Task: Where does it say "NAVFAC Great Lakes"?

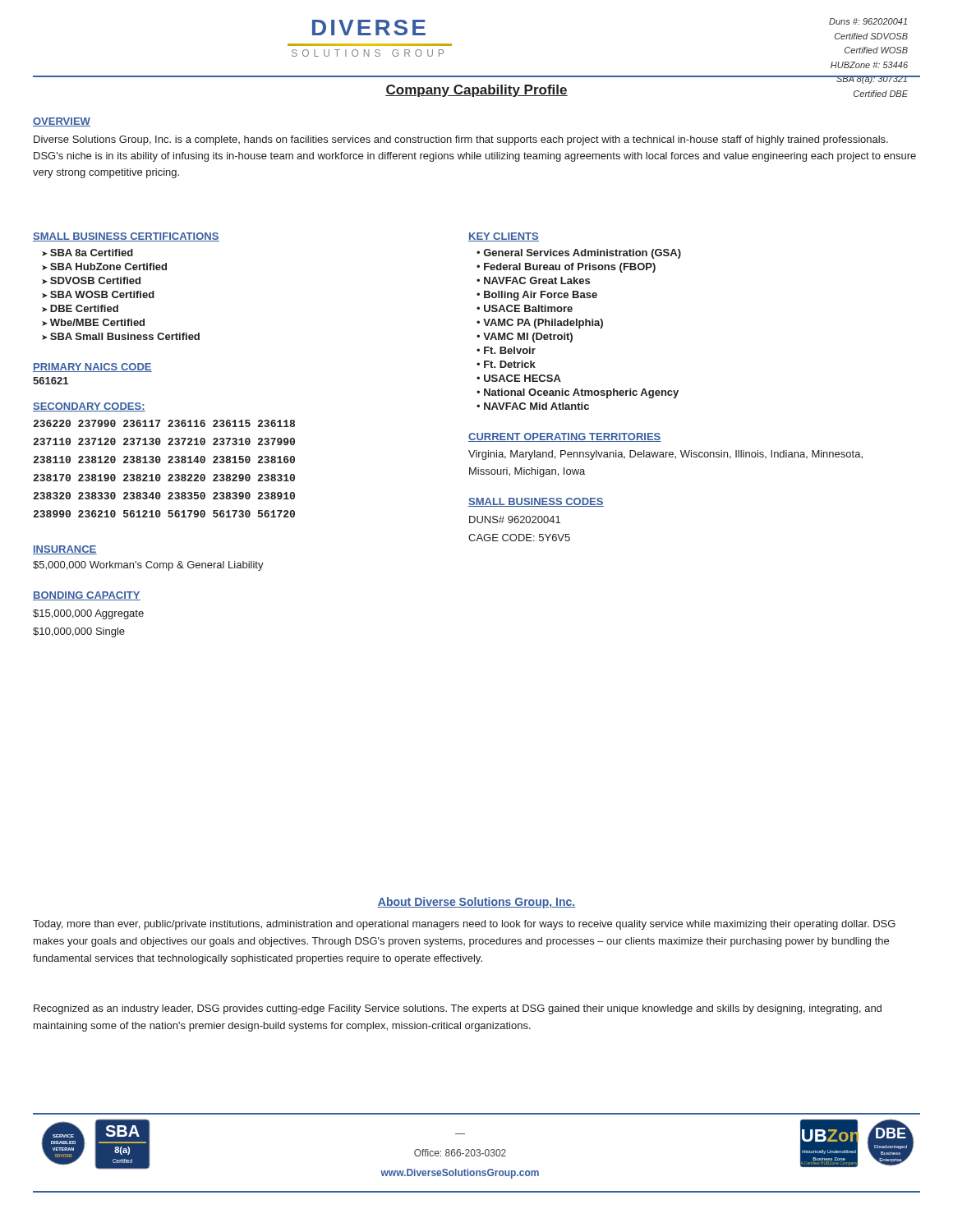Action: [x=537, y=281]
